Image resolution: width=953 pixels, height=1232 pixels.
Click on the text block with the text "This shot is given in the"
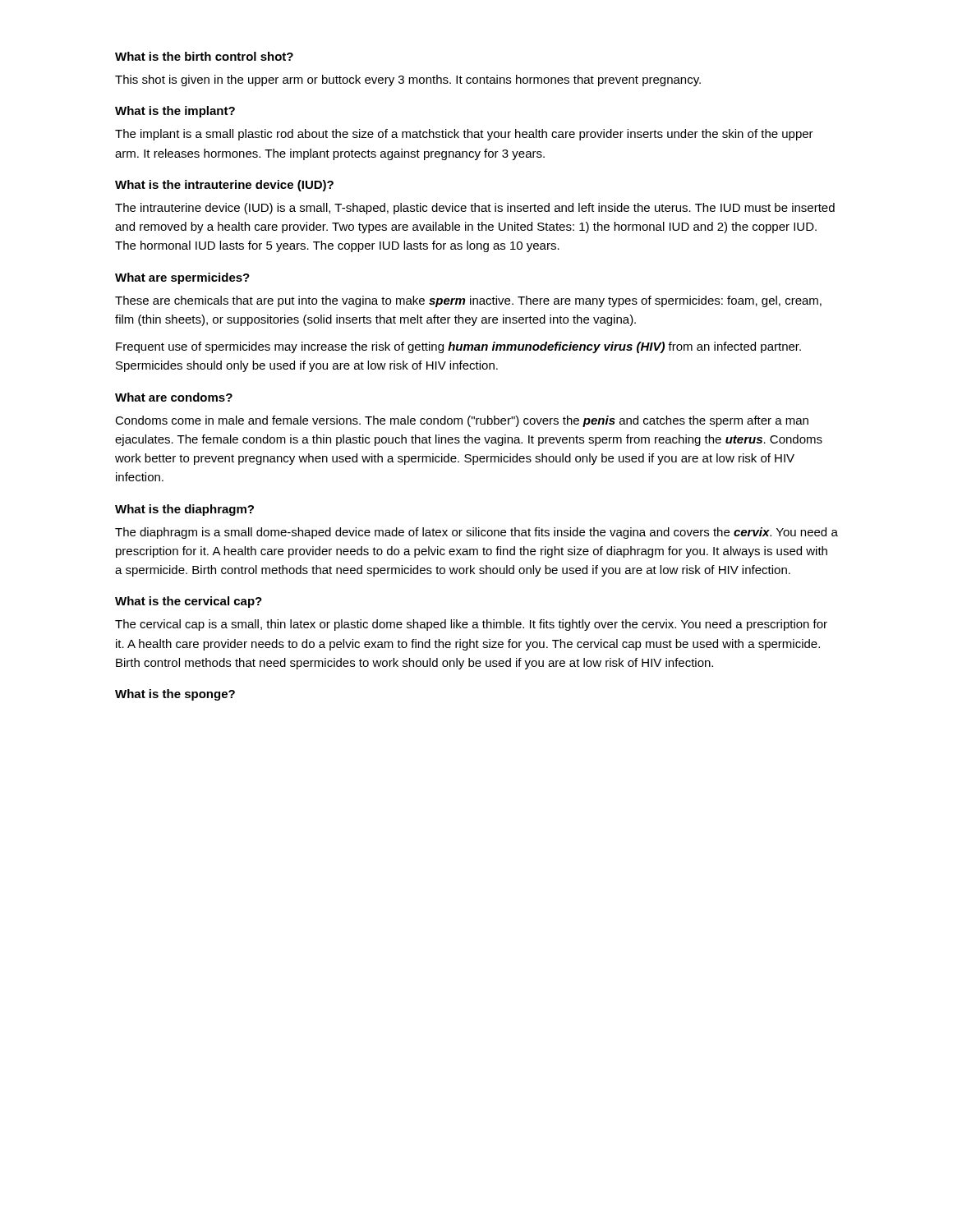click(x=408, y=79)
